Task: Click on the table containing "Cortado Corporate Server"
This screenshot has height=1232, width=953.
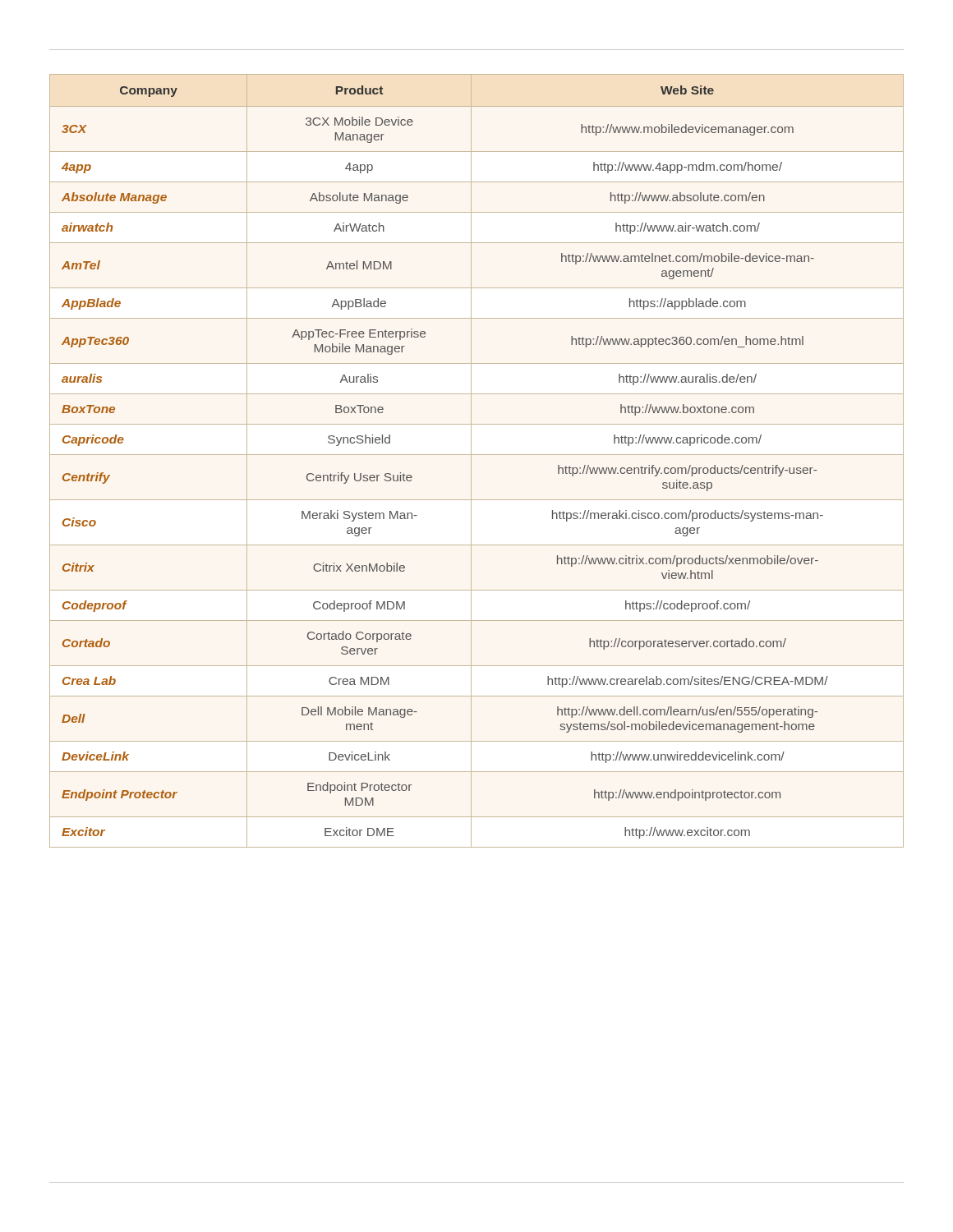Action: coord(476,461)
